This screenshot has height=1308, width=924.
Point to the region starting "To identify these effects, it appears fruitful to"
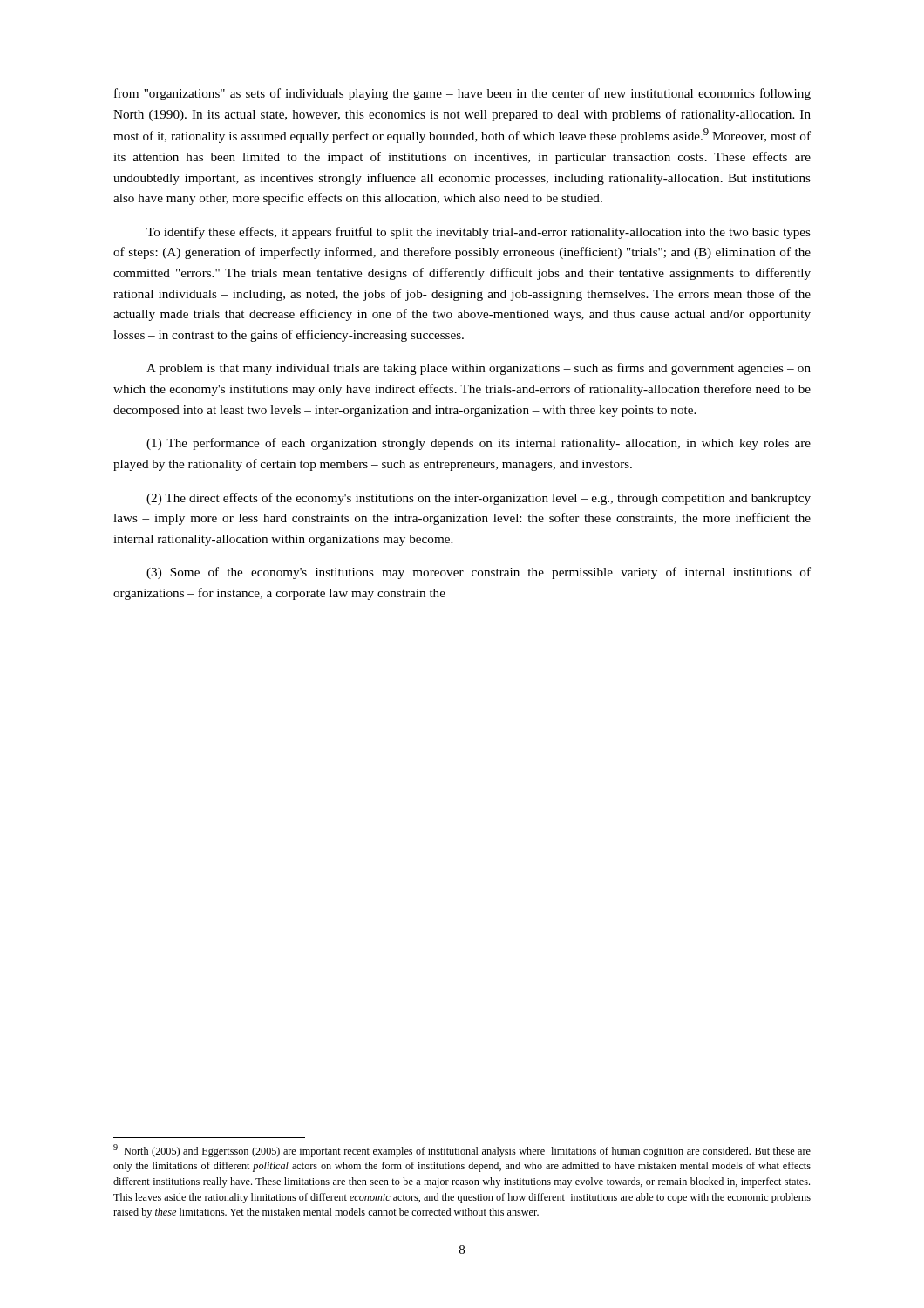pos(462,283)
